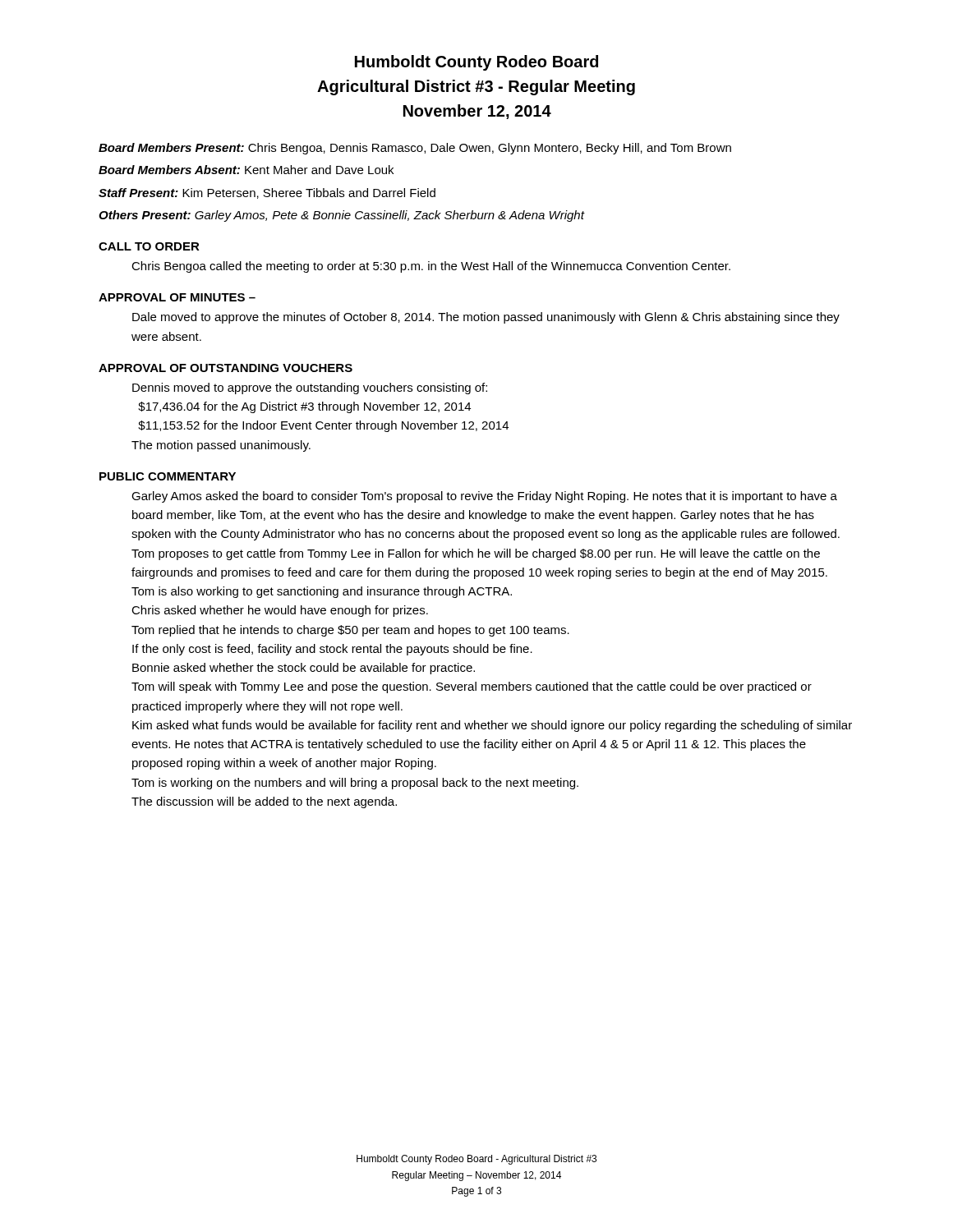Point to the text block starting "Garley Amos asked the board to"
This screenshot has height=1232, width=953.
coord(492,648)
